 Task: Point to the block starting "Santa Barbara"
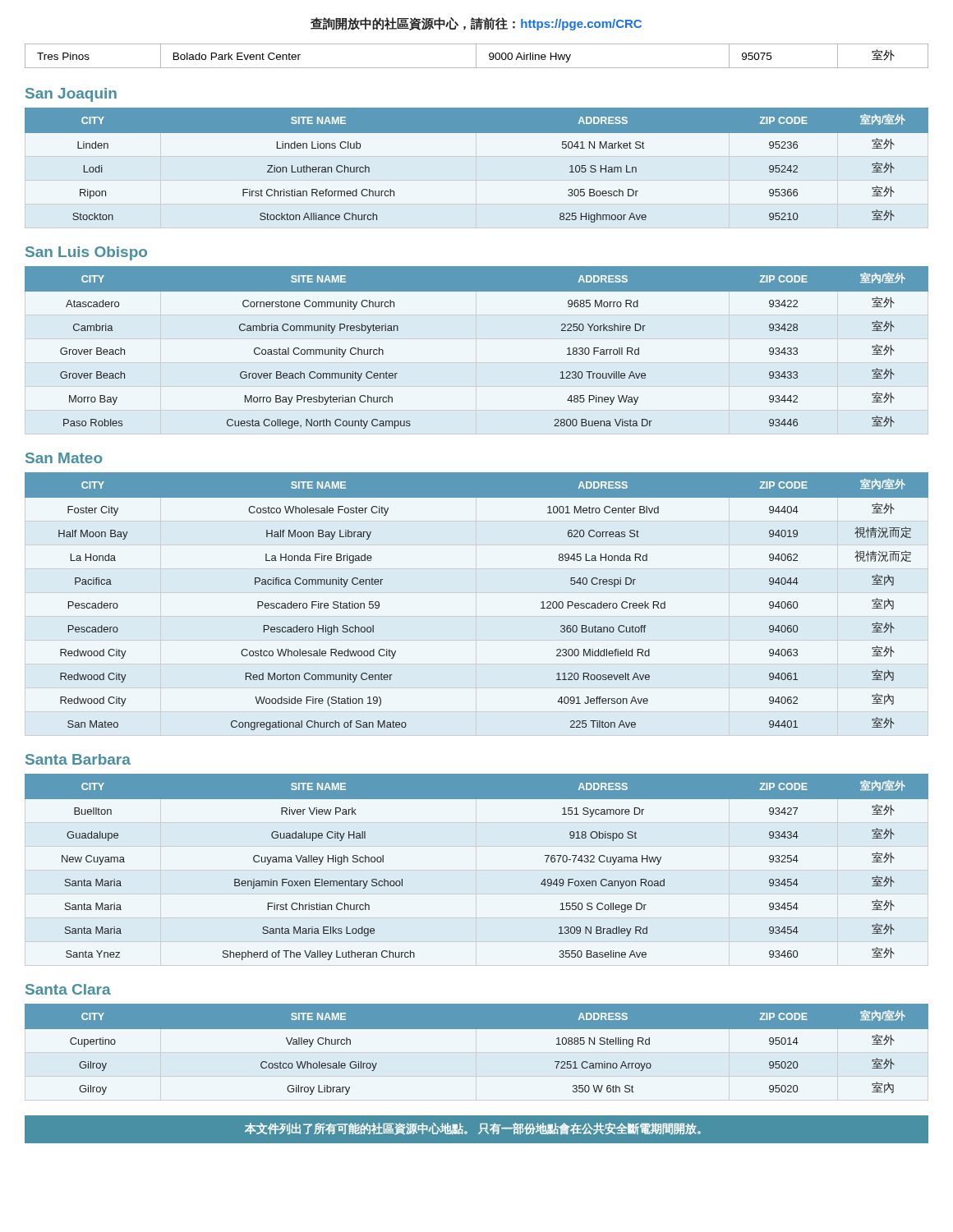(x=78, y=759)
